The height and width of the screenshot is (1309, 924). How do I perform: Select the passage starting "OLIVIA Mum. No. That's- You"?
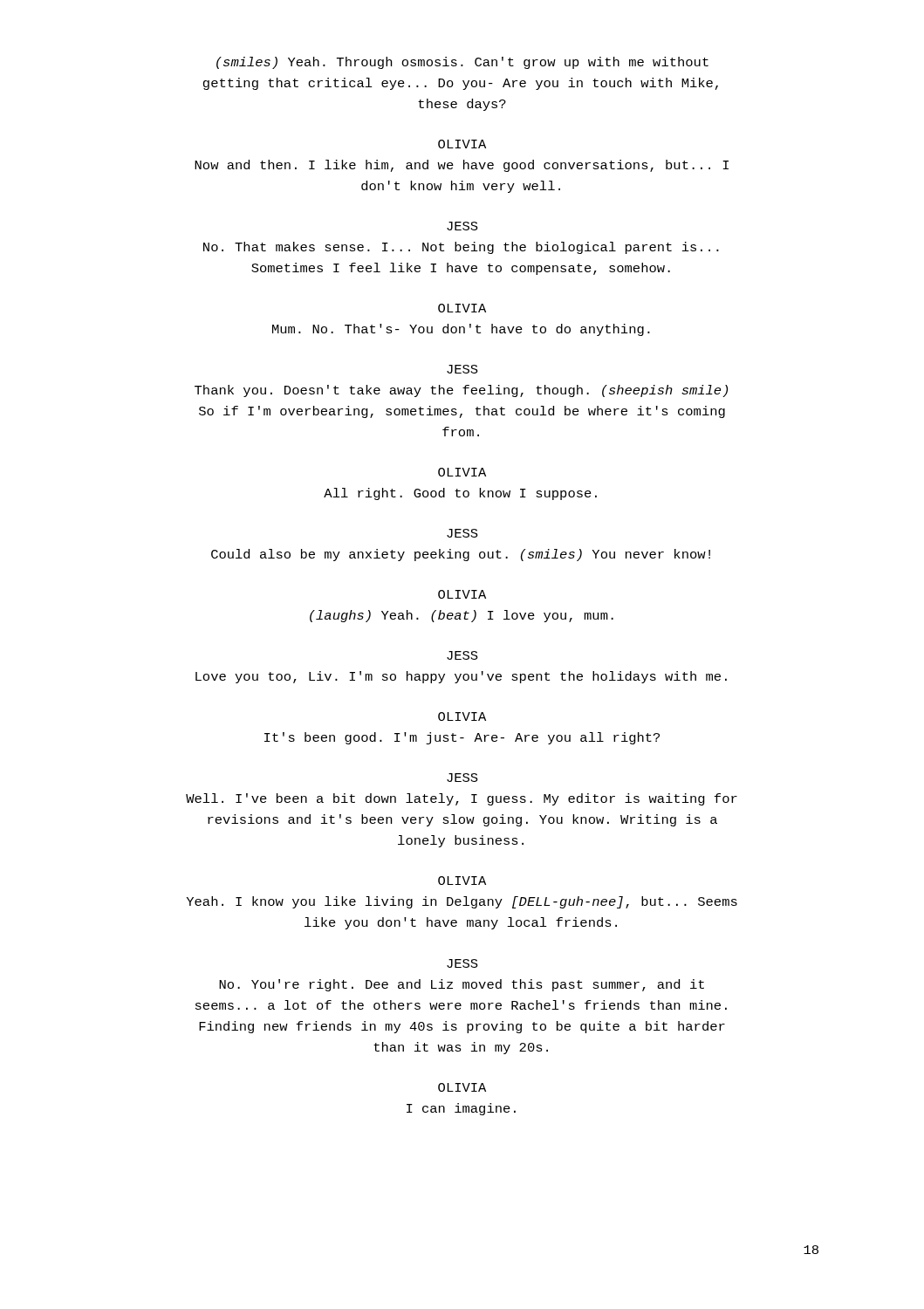click(462, 321)
